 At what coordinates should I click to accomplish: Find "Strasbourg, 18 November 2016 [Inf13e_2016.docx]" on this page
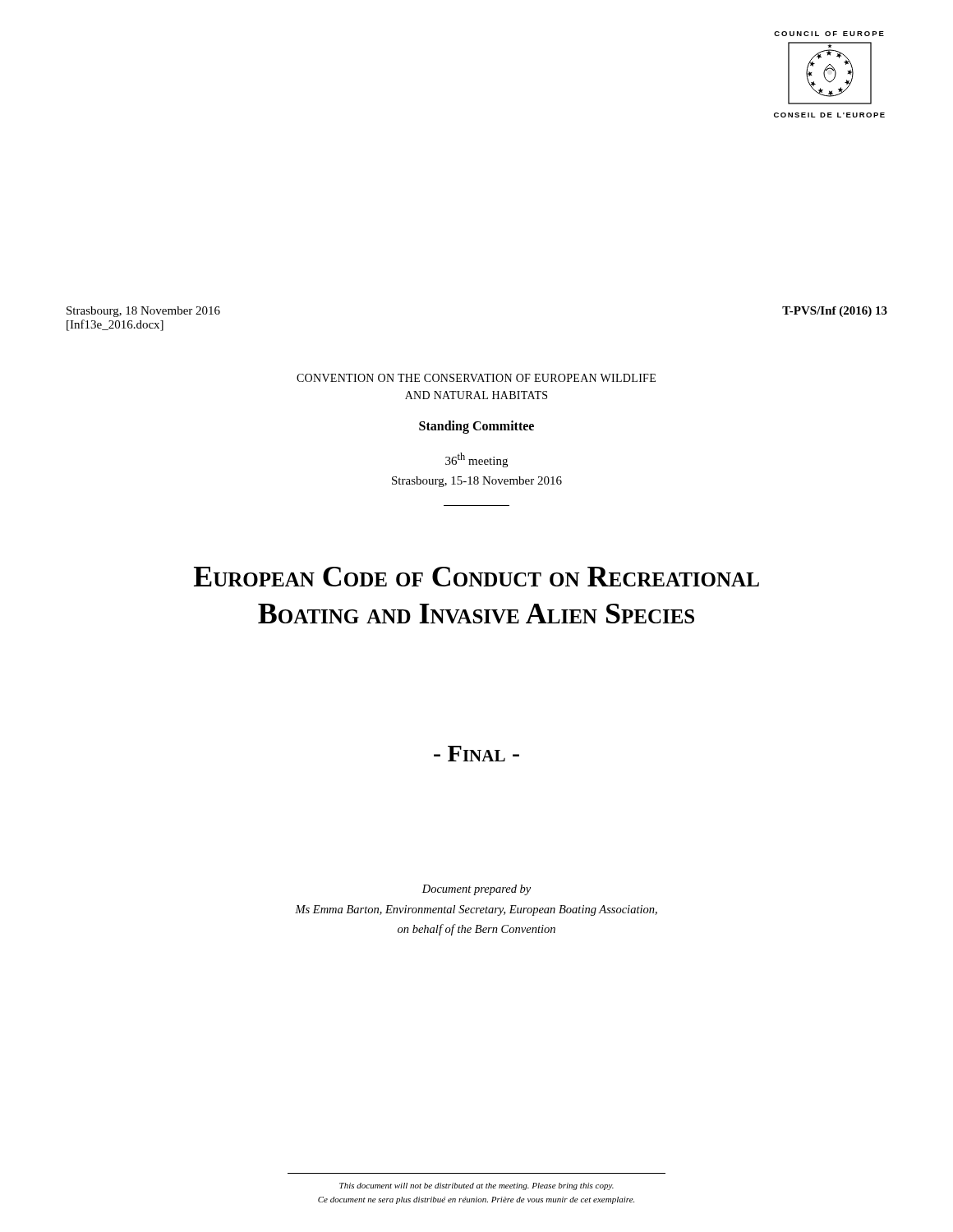coord(143,318)
